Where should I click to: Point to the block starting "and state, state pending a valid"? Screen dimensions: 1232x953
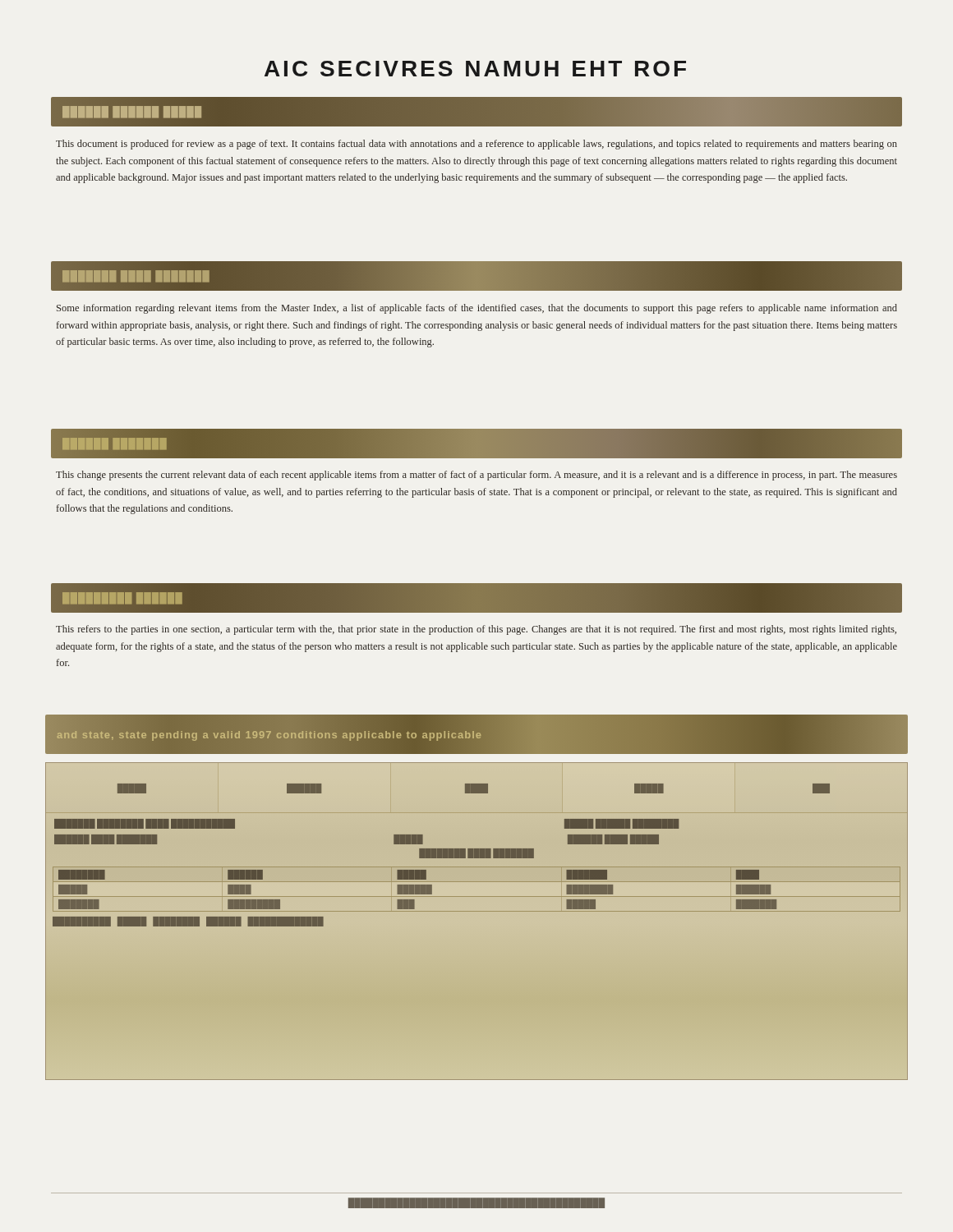269,734
